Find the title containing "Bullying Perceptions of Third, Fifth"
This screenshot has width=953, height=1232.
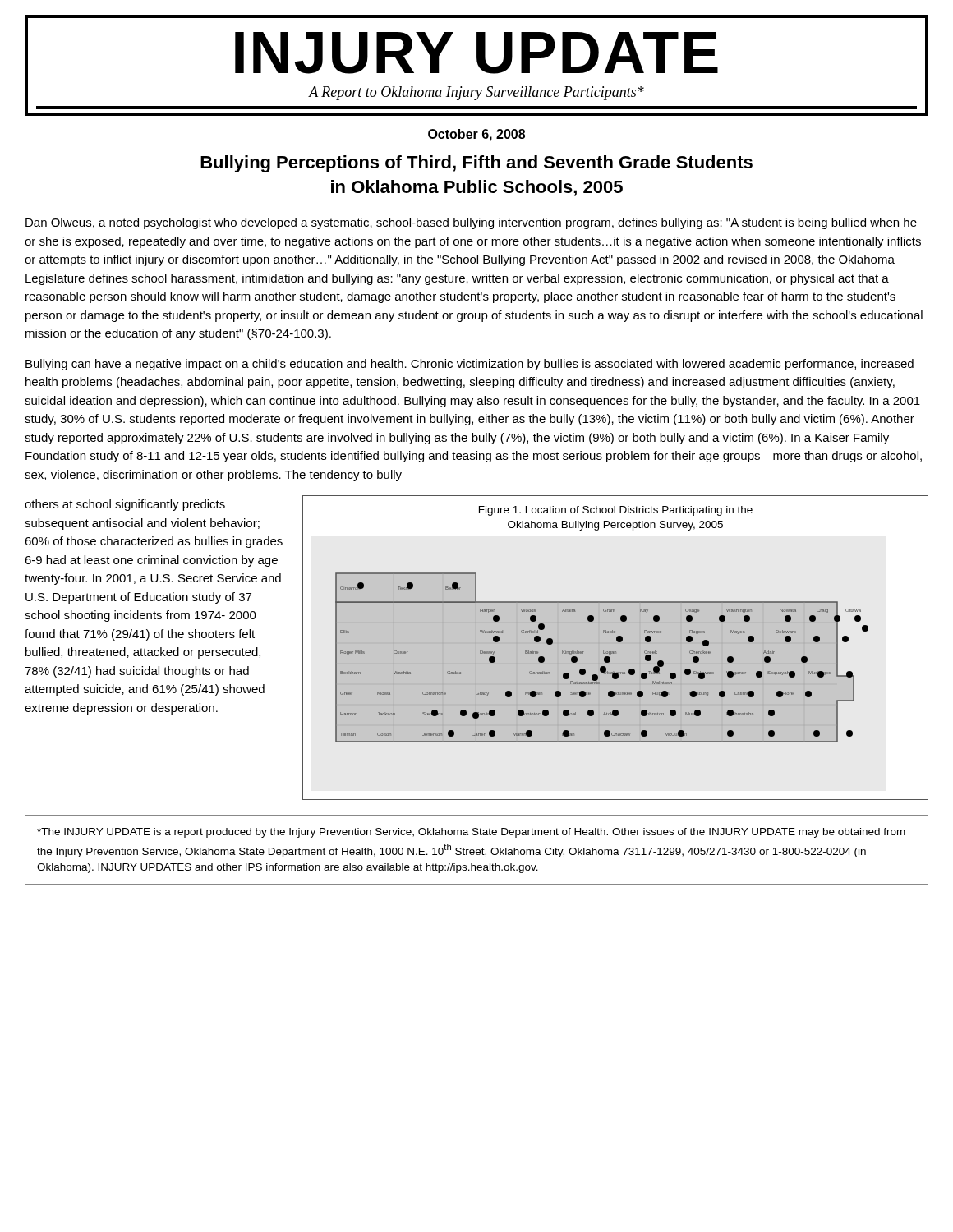point(476,174)
